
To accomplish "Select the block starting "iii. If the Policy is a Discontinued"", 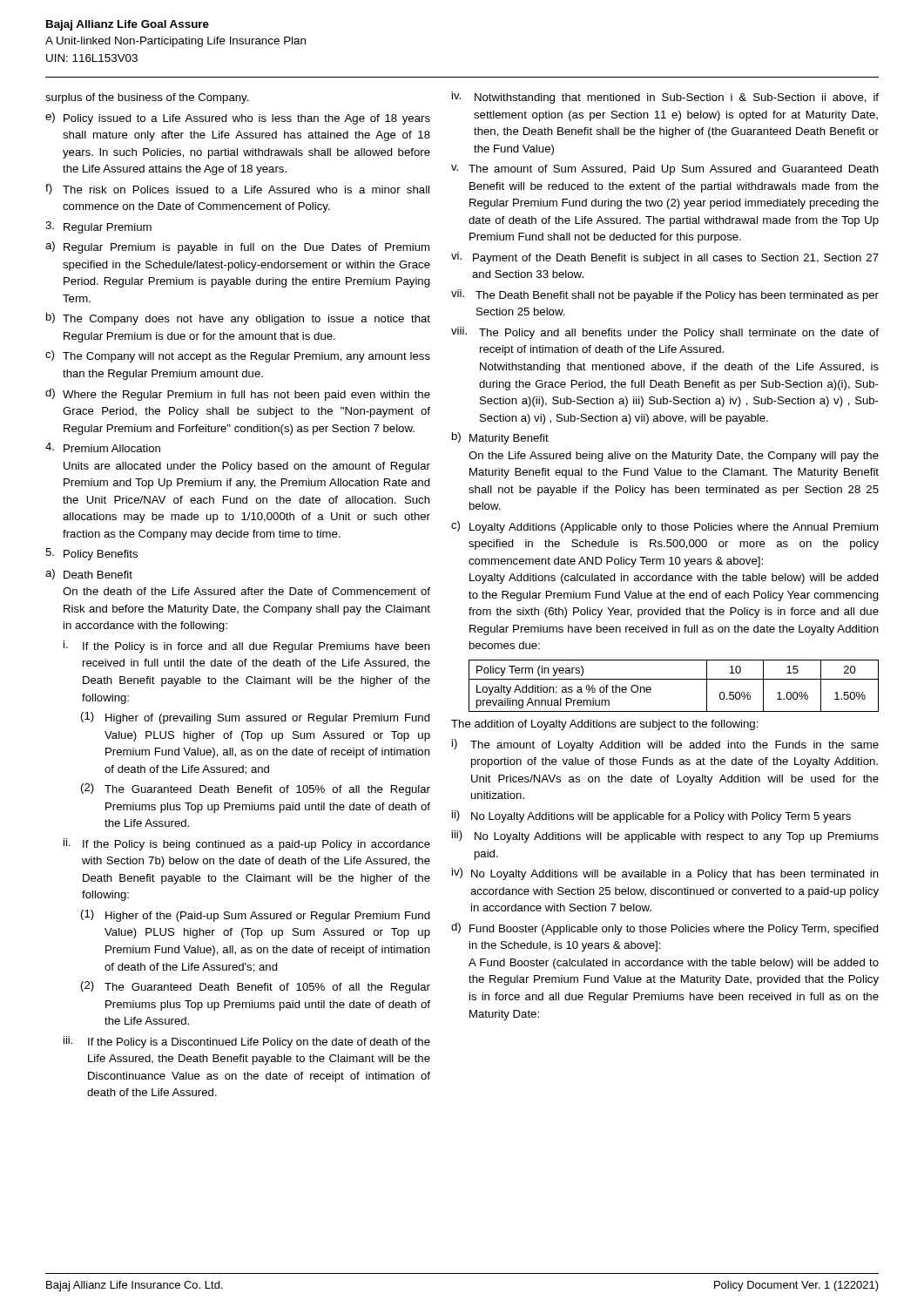I will click(x=246, y=1067).
